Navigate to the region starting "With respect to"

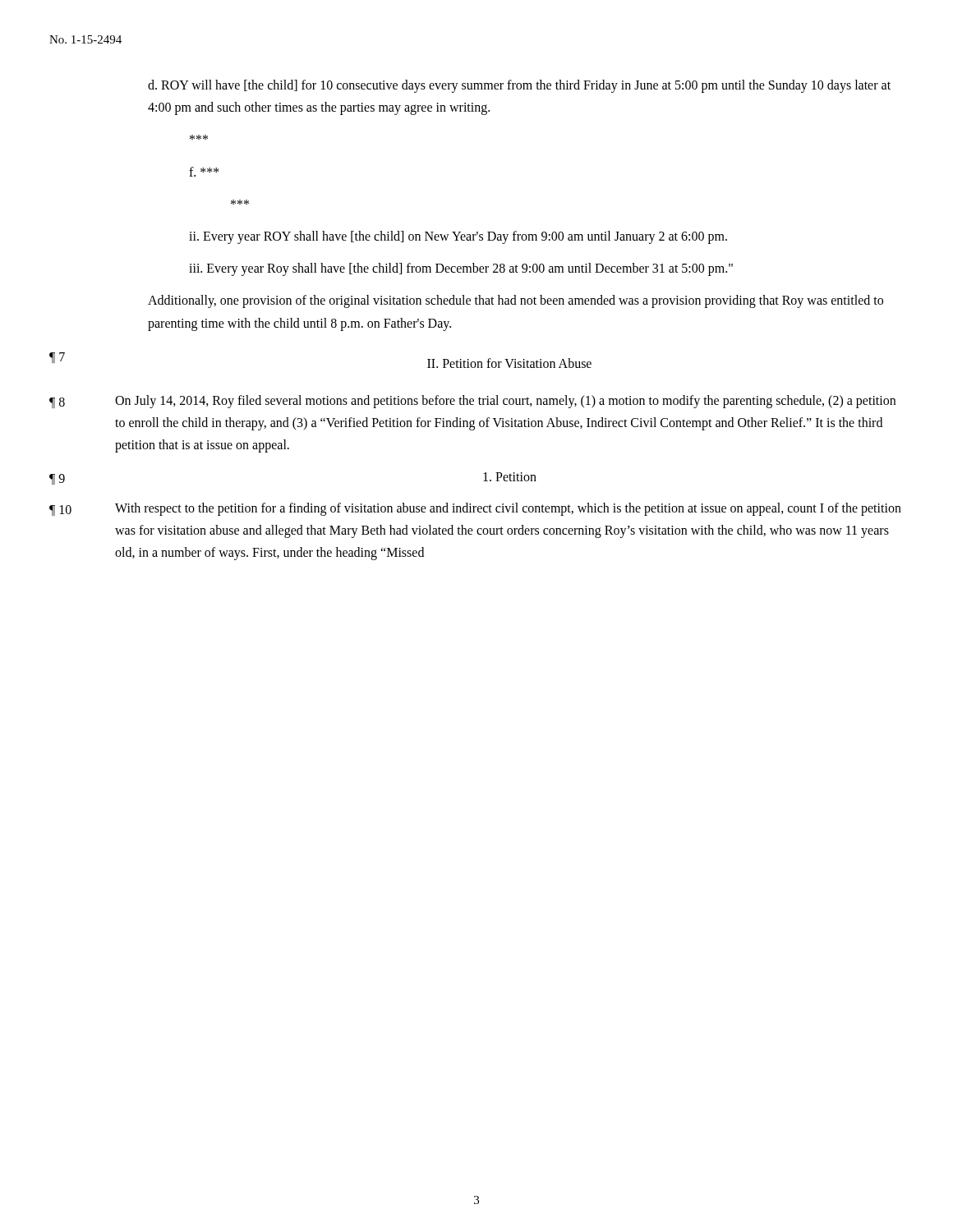pyautogui.click(x=508, y=530)
